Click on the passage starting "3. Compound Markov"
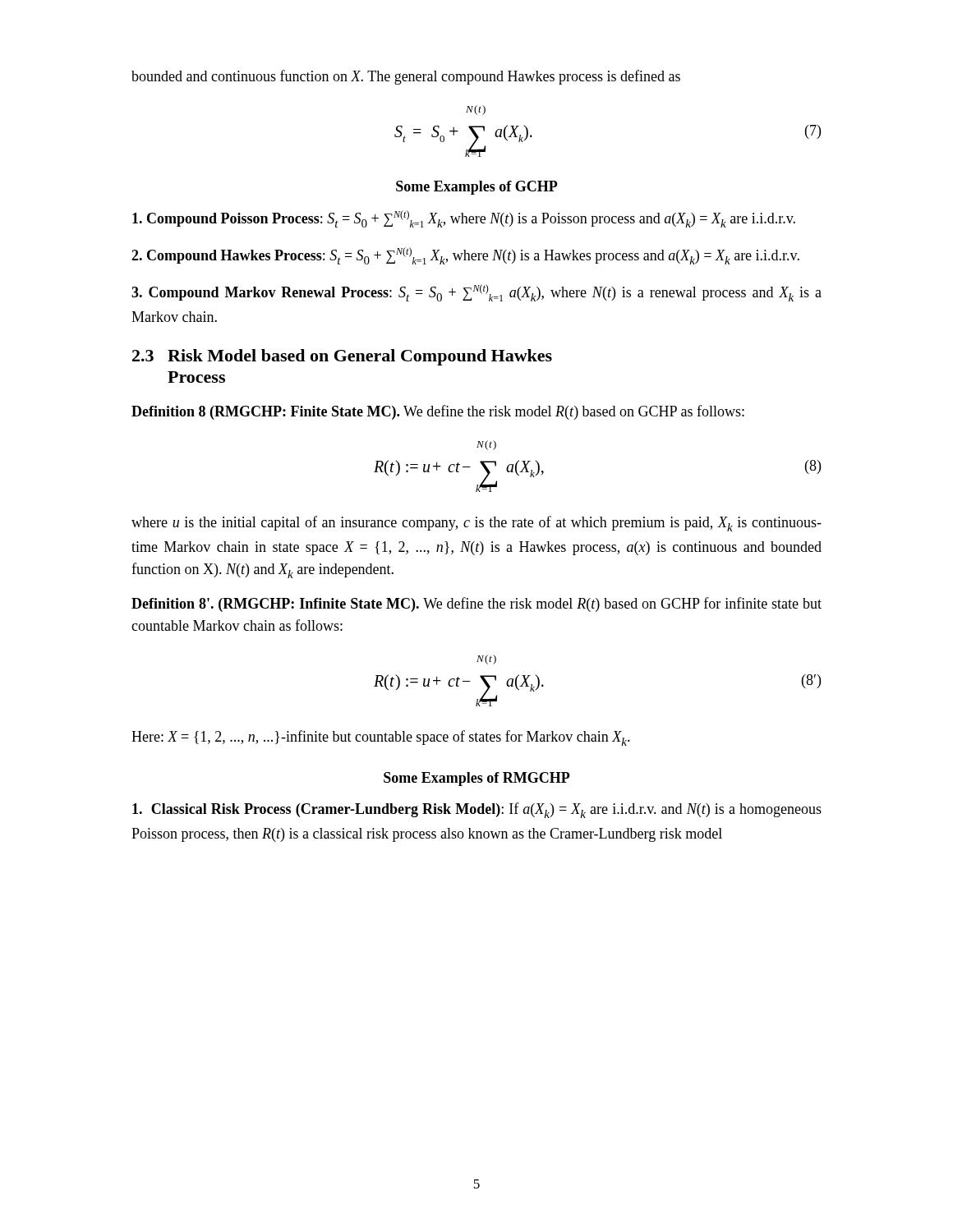 tap(476, 304)
